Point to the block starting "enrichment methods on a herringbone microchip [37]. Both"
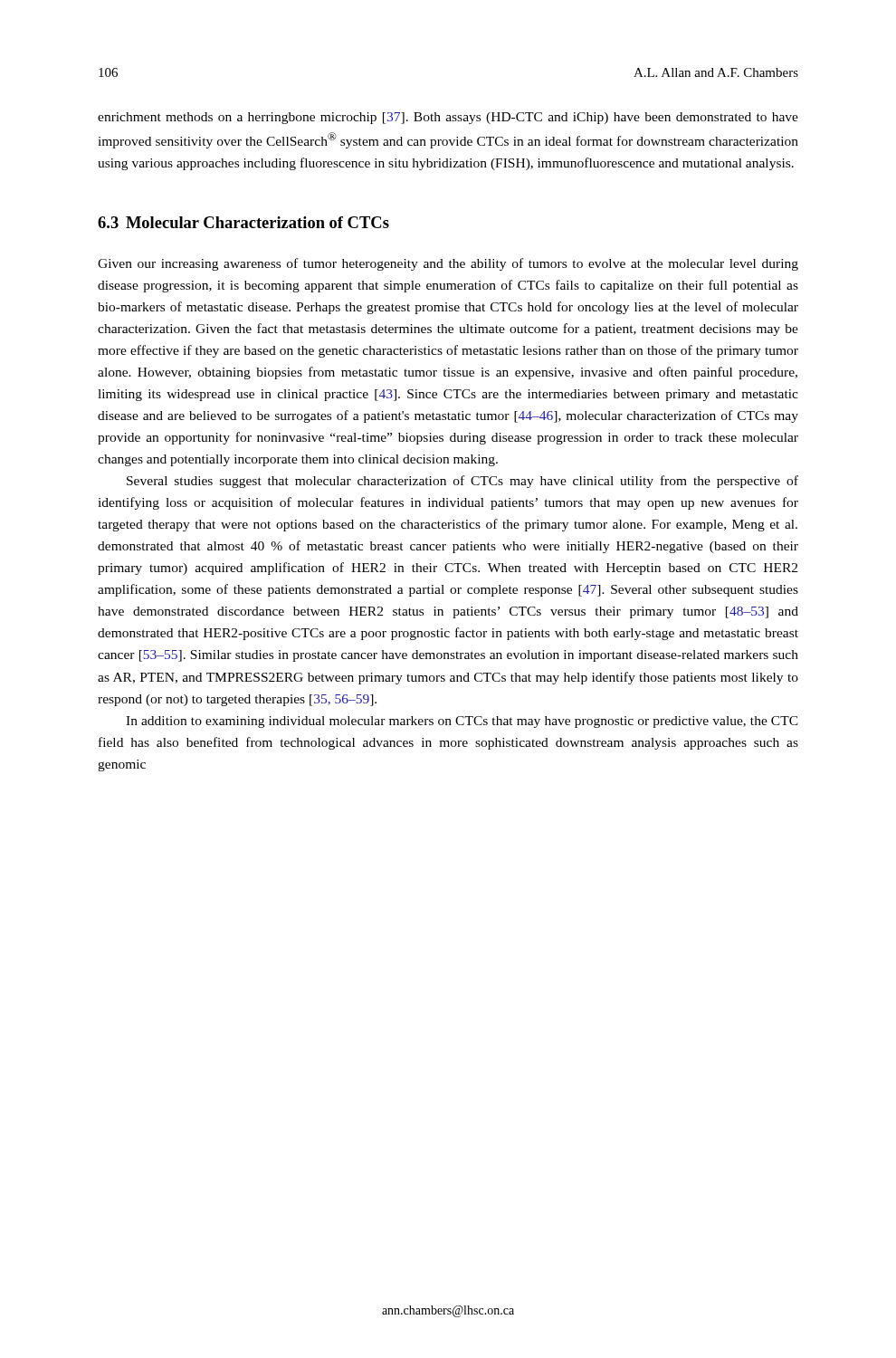Viewport: 896px width, 1358px height. 448,140
